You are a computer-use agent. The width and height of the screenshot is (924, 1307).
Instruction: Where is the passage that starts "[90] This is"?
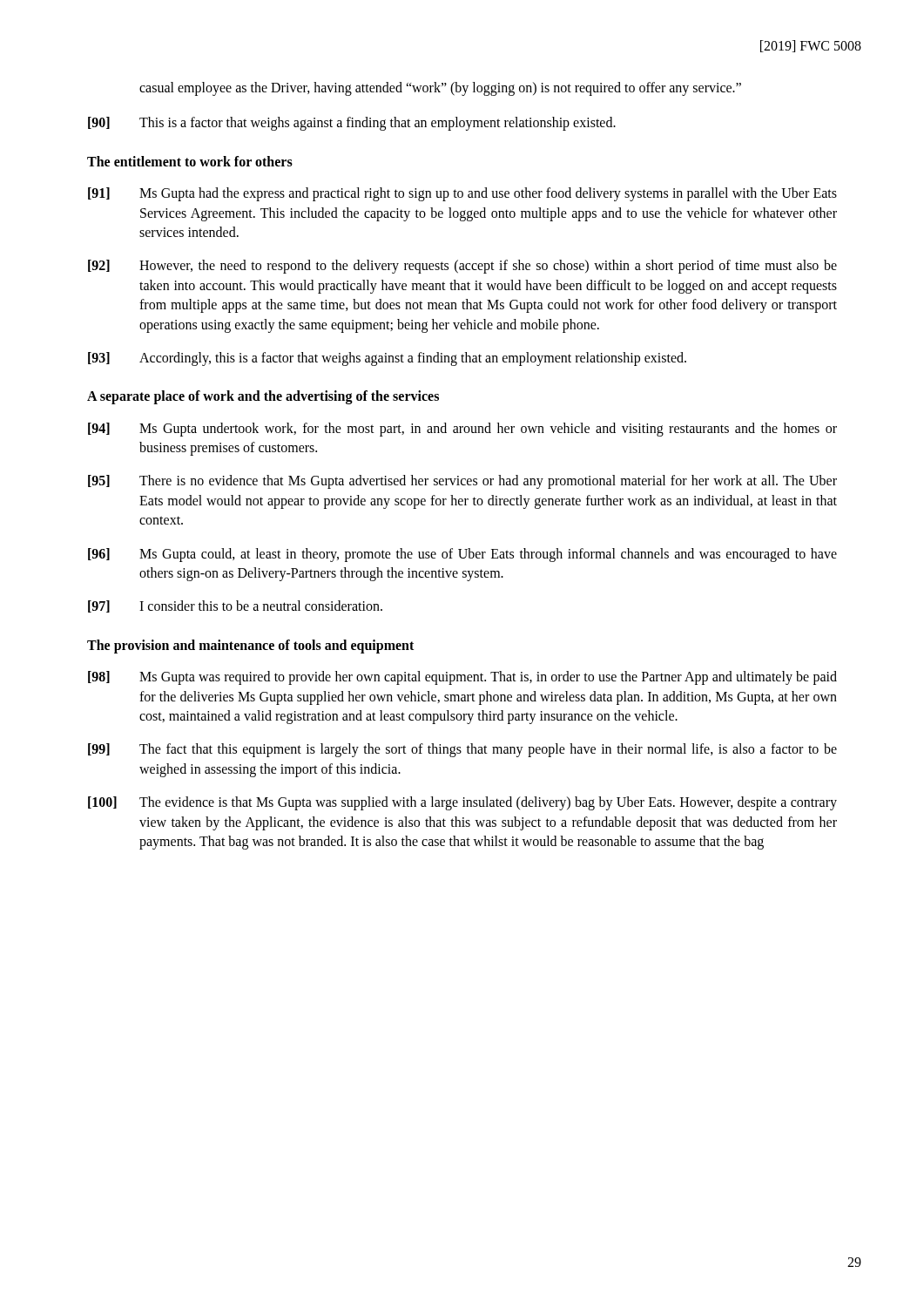462,123
